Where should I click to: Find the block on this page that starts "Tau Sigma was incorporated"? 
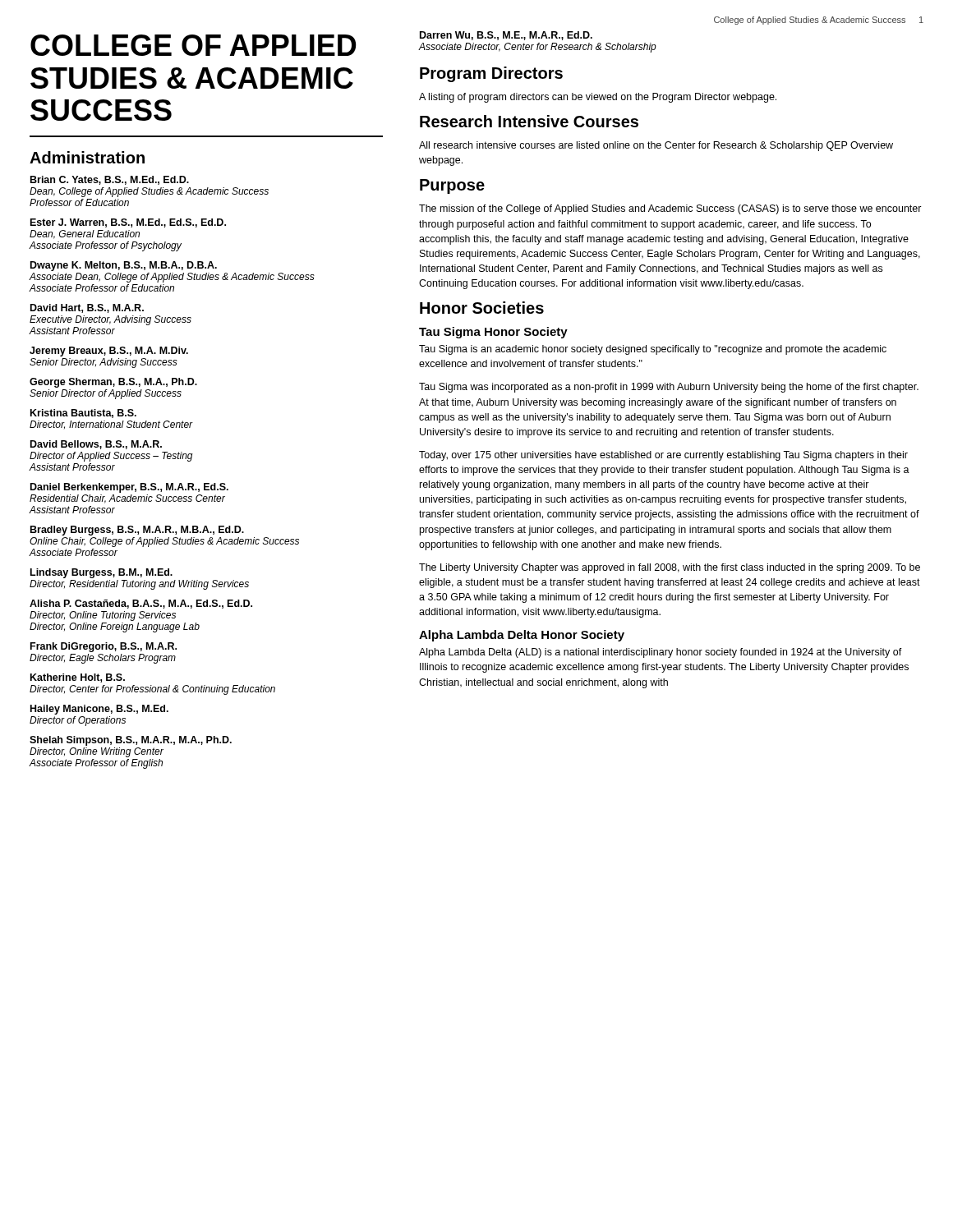point(669,410)
